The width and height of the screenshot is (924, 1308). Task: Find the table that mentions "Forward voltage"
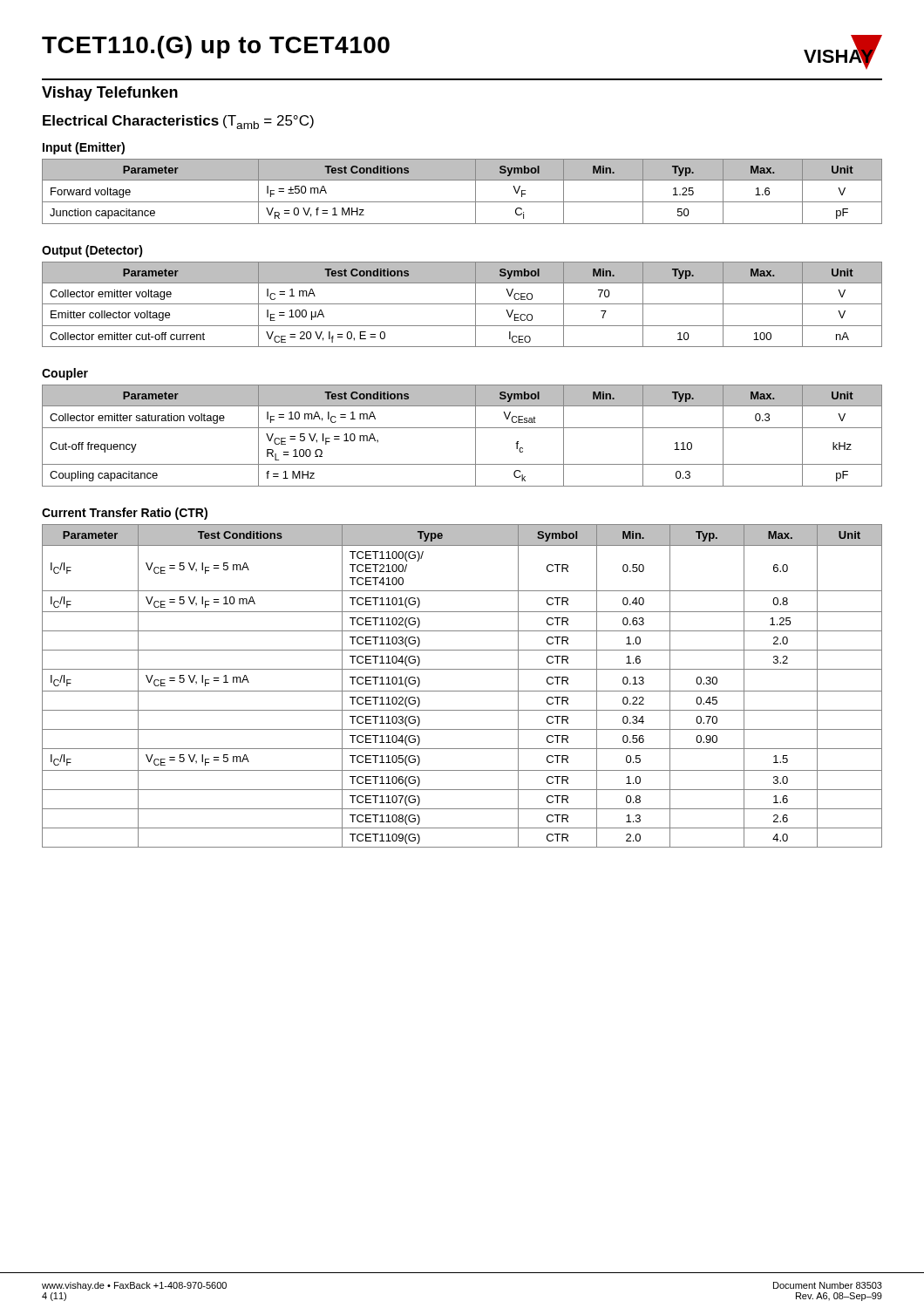462,191
